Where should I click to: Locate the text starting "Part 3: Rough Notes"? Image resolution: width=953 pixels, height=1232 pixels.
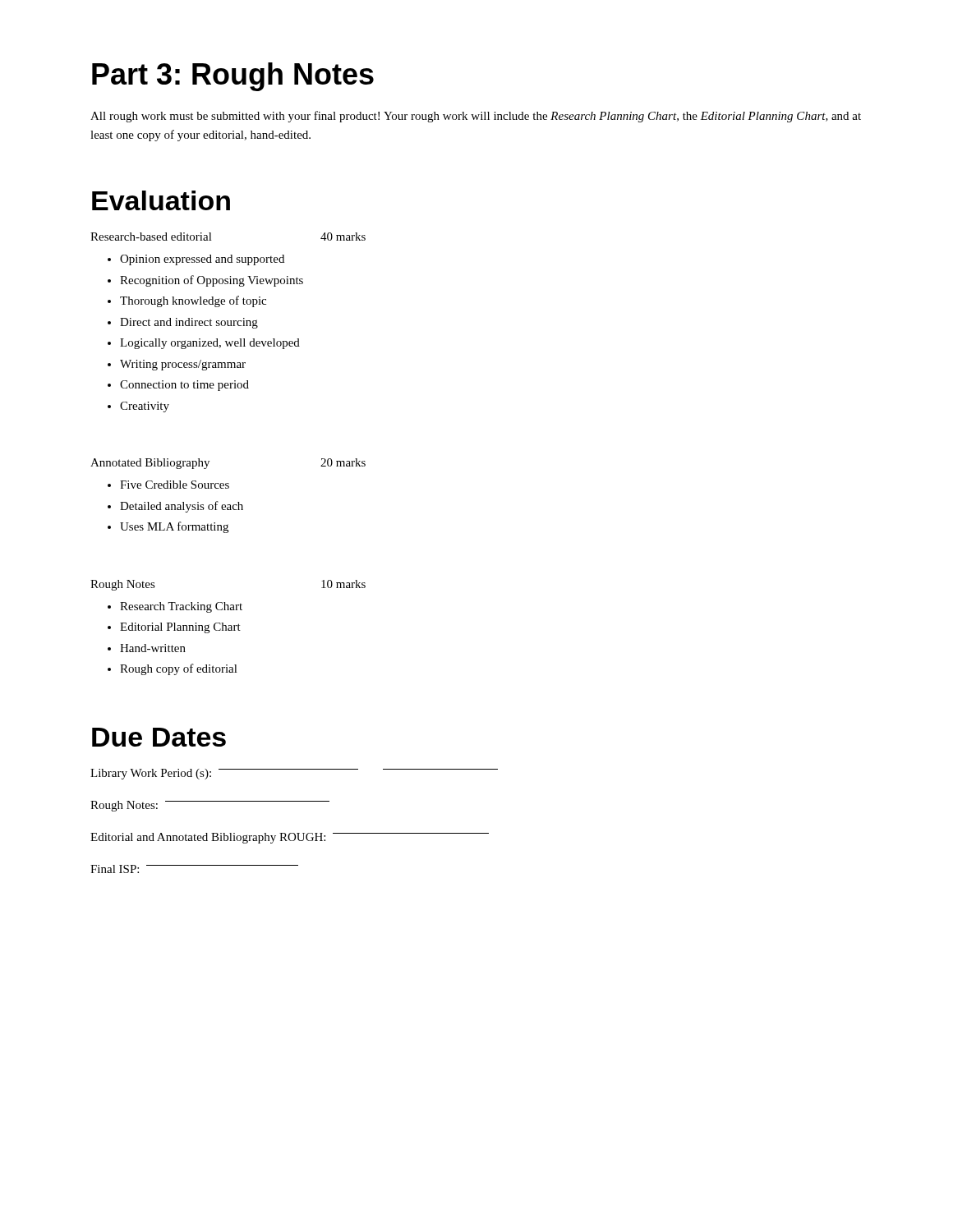233,77
